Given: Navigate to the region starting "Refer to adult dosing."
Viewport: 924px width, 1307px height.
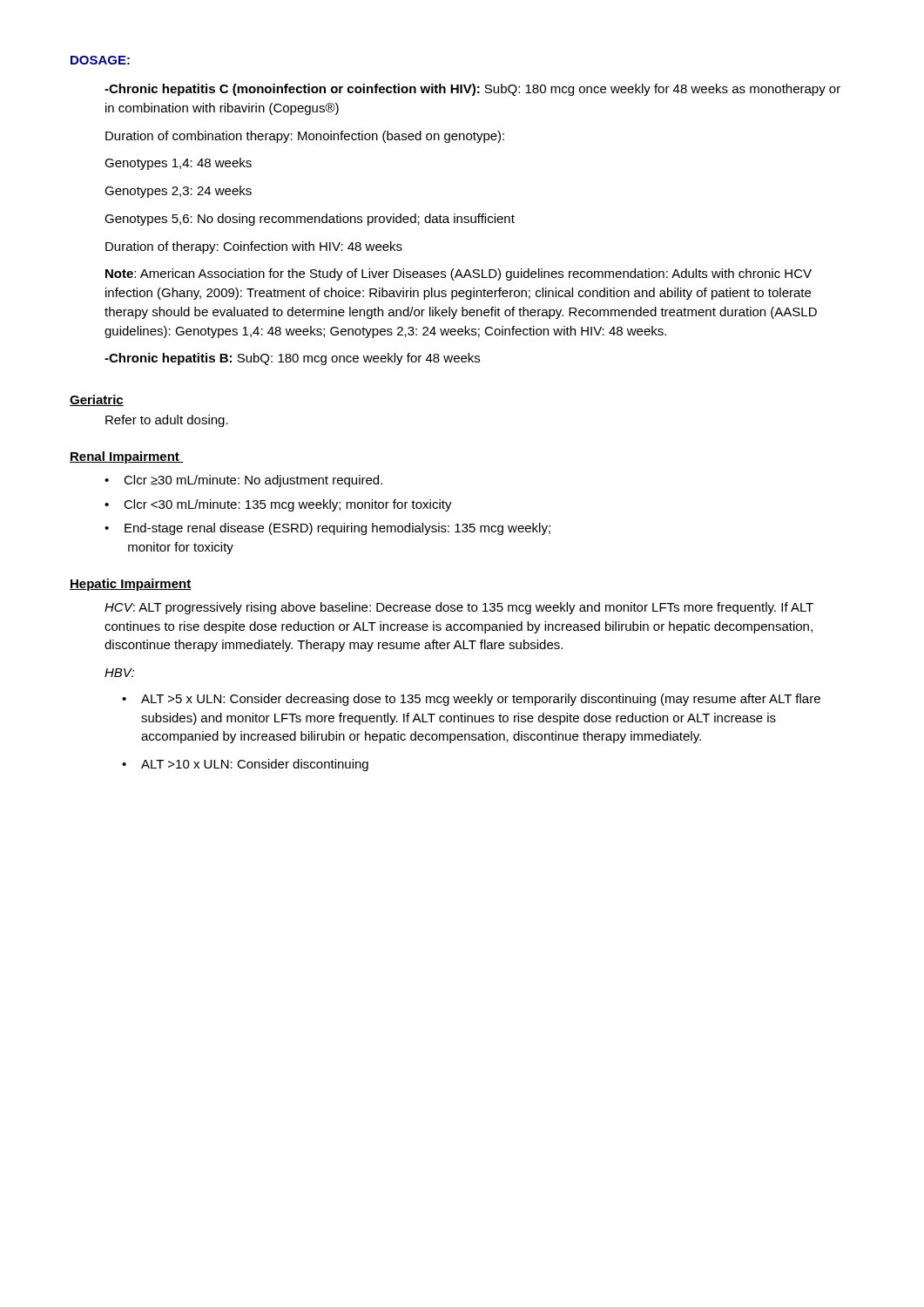Looking at the screenshot, I should pyautogui.click(x=167, y=420).
